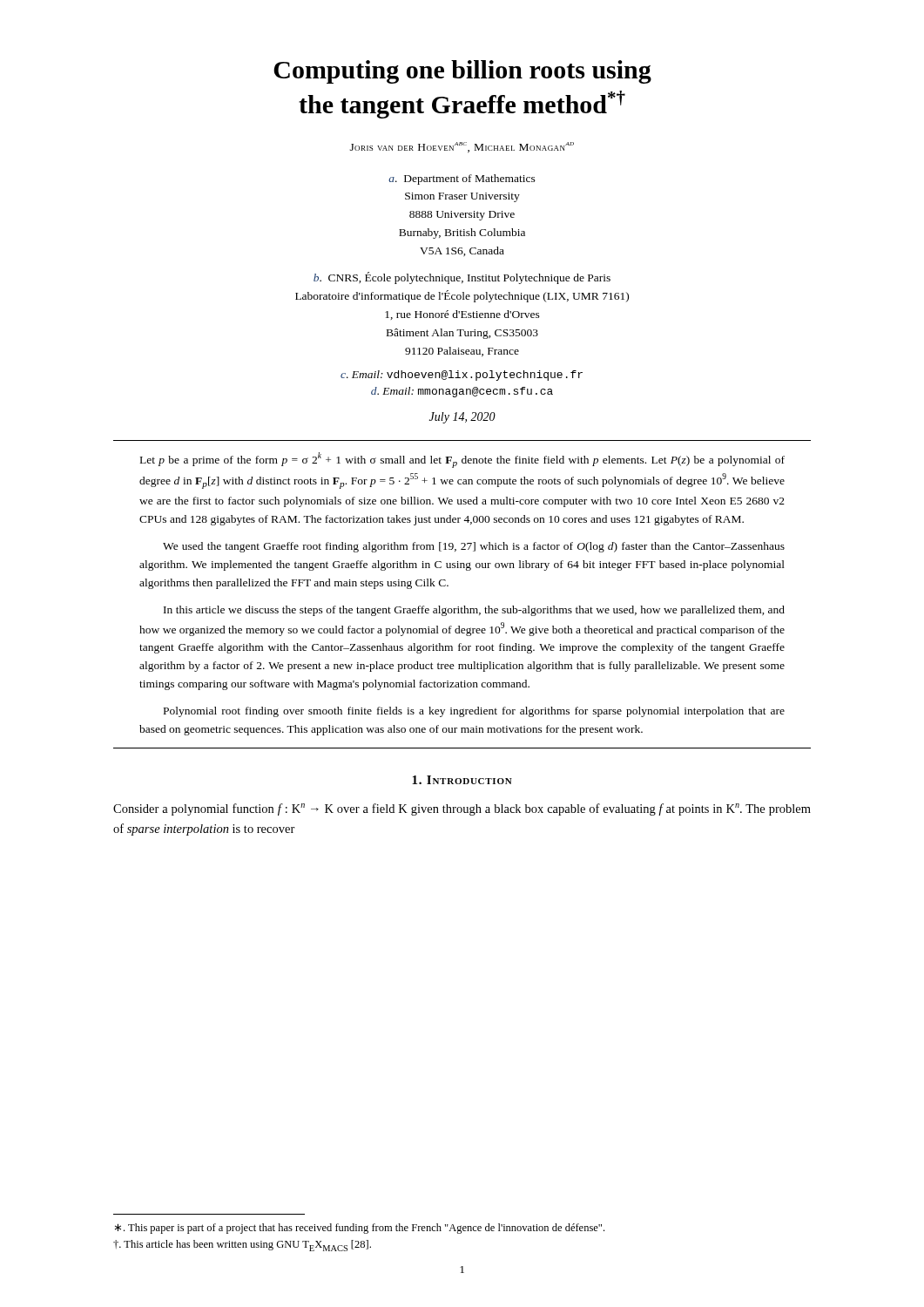
Task: Locate the block of text that opens with "†. This article"
Action: pyautogui.click(x=242, y=1245)
